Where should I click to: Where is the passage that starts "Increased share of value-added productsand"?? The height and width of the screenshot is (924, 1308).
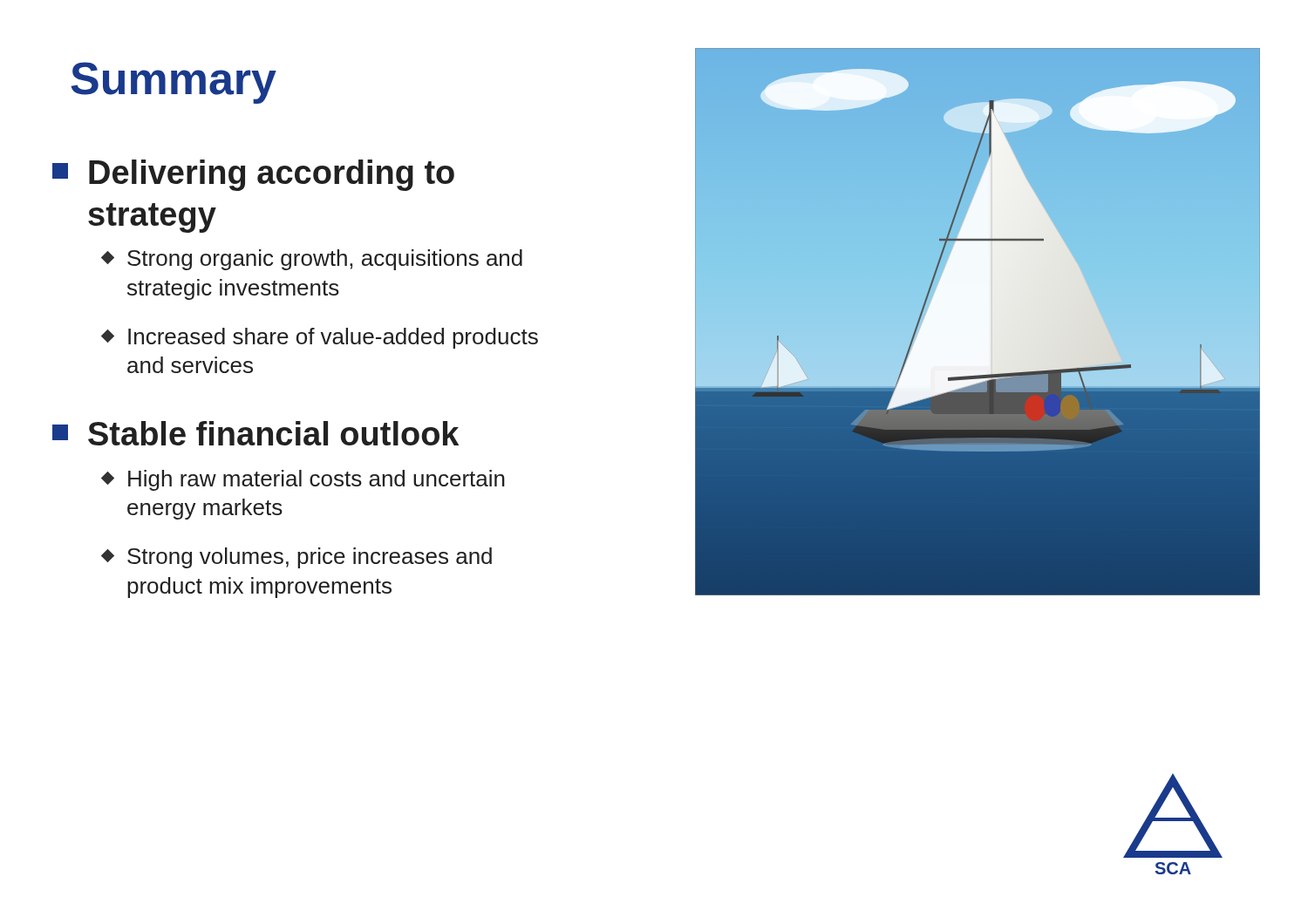click(x=321, y=352)
